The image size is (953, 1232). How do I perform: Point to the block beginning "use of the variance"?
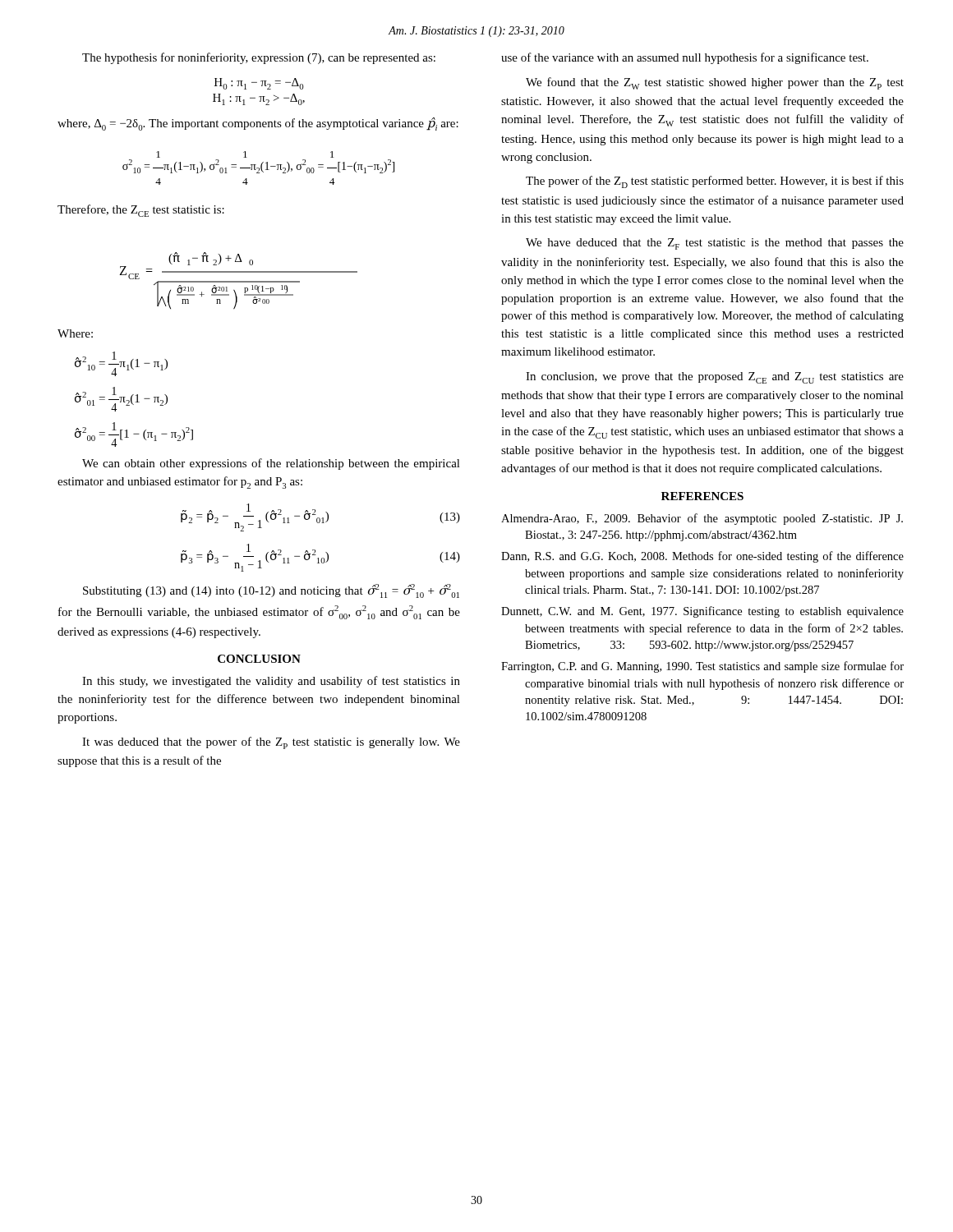tap(702, 58)
